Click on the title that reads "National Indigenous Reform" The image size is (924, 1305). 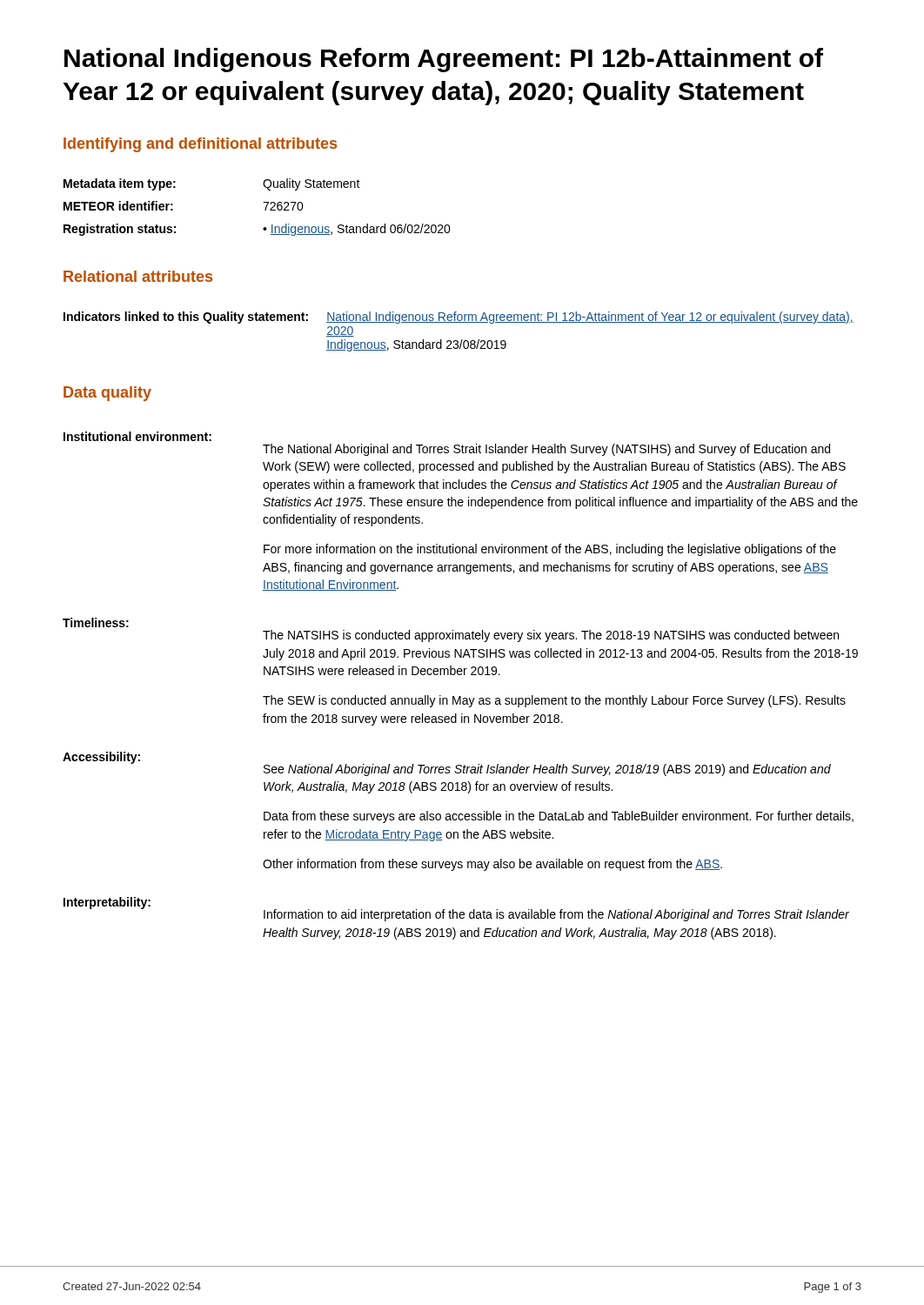462,74
